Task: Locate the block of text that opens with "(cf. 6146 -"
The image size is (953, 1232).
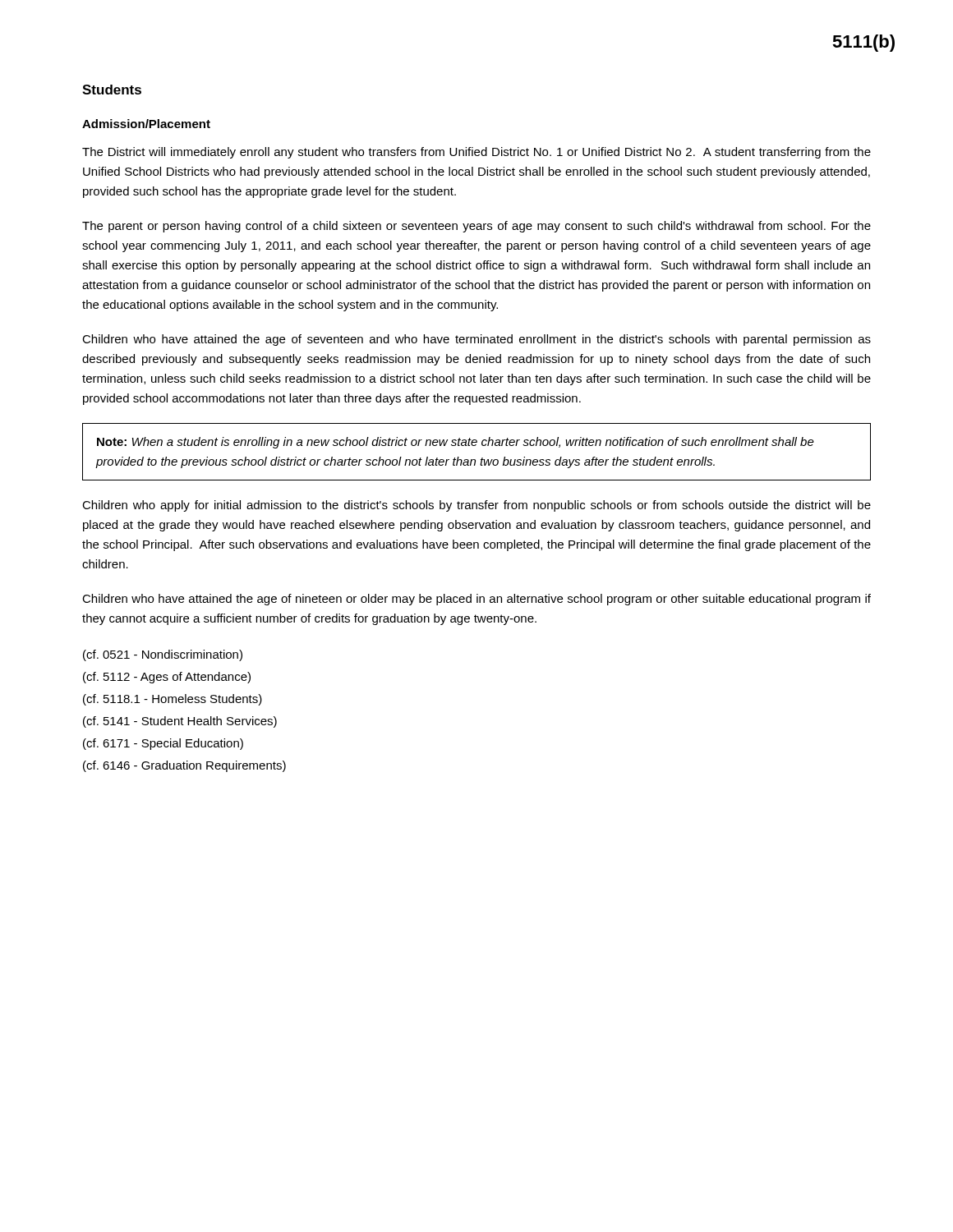Action: pyautogui.click(x=184, y=765)
